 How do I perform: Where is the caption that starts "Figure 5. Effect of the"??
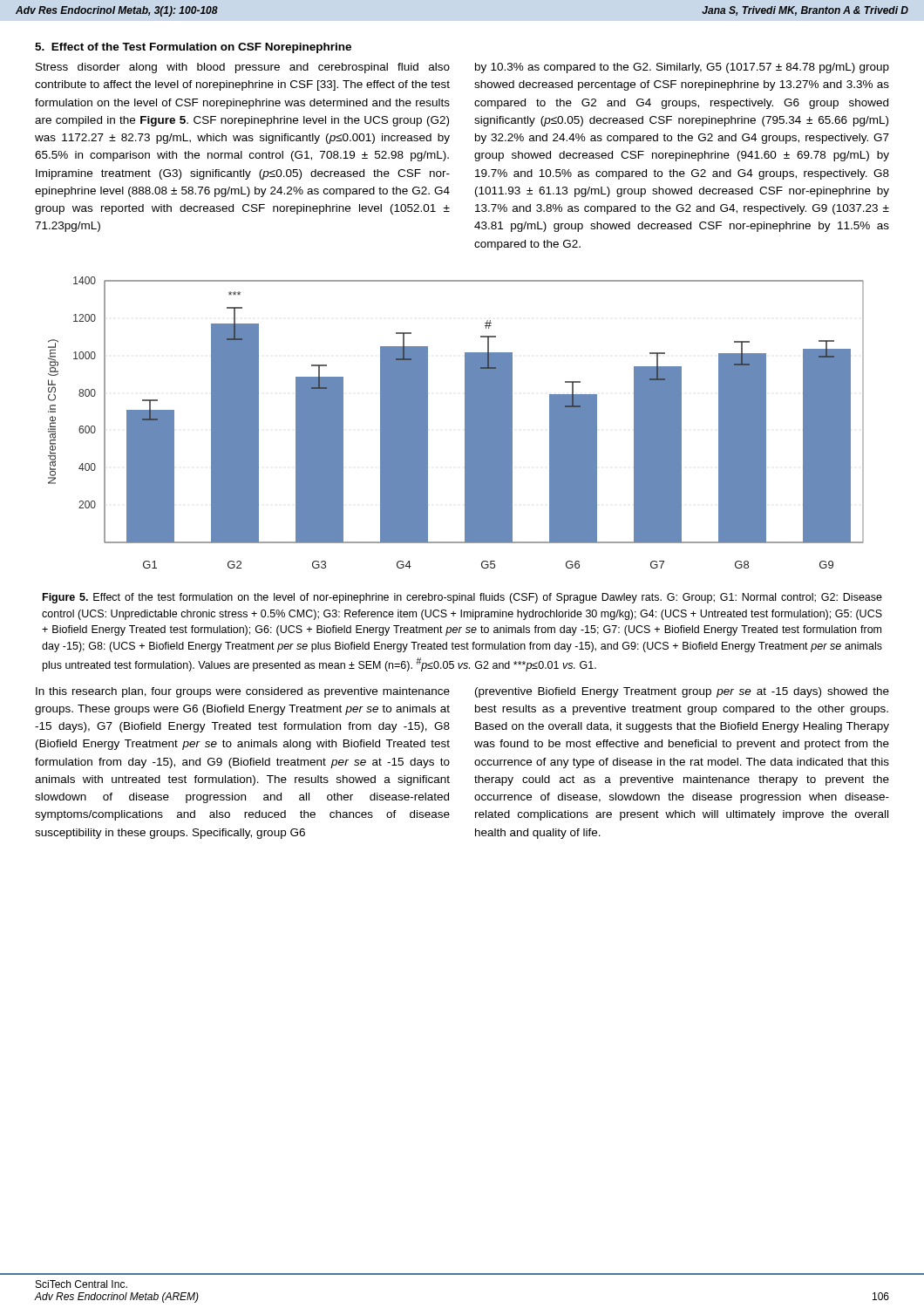click(x=462, y=631)
